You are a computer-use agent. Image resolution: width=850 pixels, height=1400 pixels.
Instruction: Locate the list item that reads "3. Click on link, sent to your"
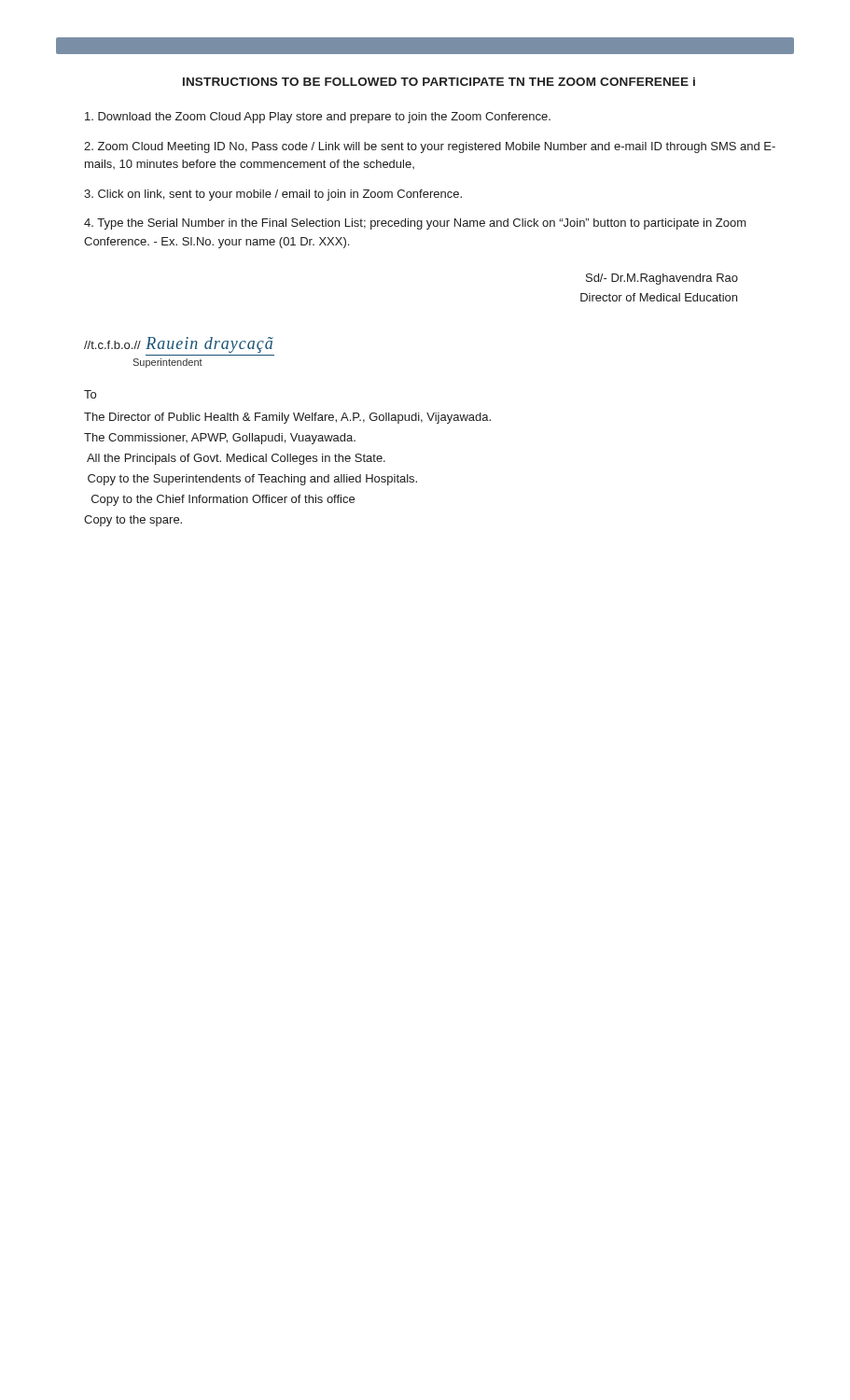273,193
